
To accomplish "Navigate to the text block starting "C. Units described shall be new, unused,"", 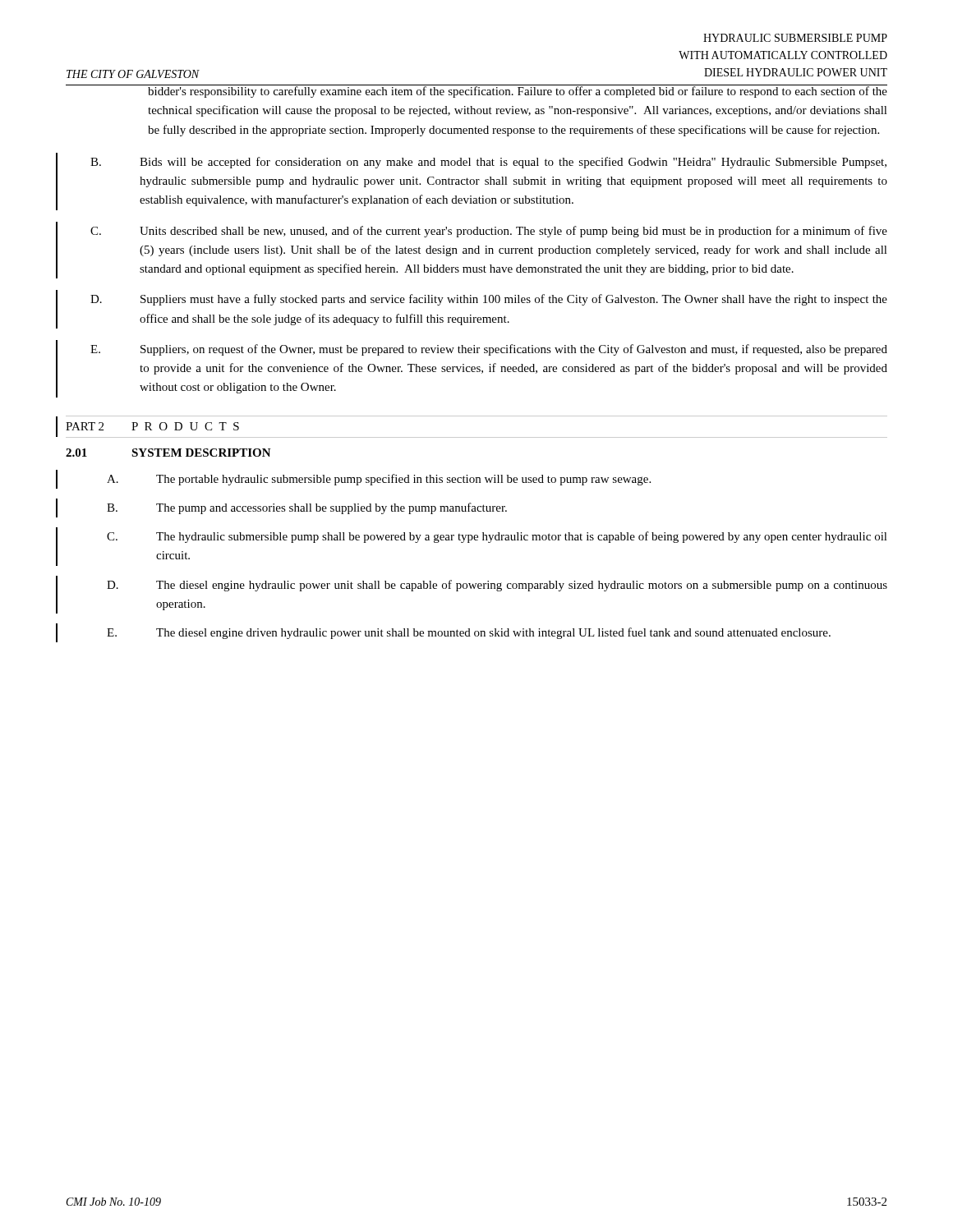I will [x=476, y=250].
